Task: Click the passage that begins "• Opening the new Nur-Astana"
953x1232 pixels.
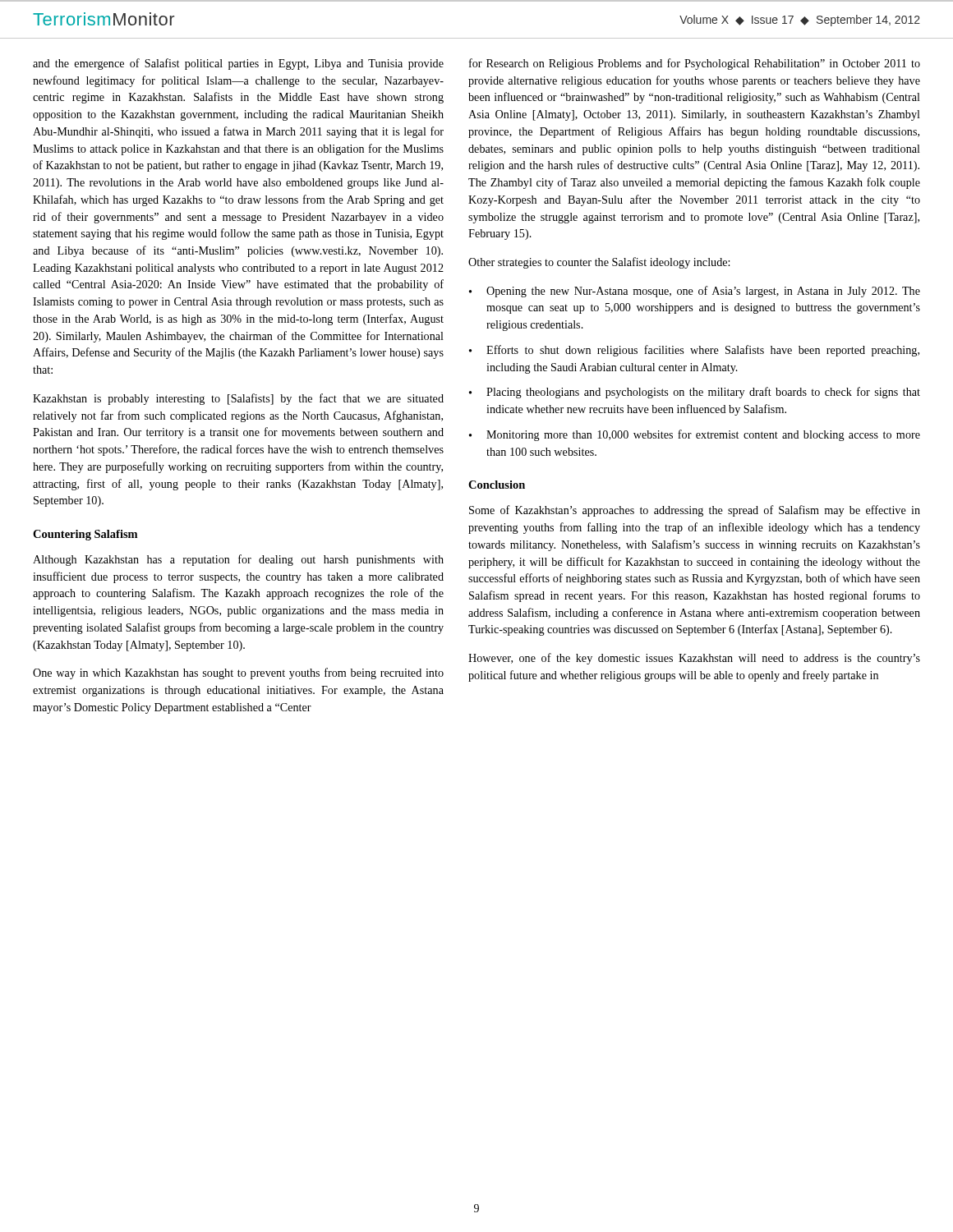Action: pyautogui.click(x=694, y=308)
